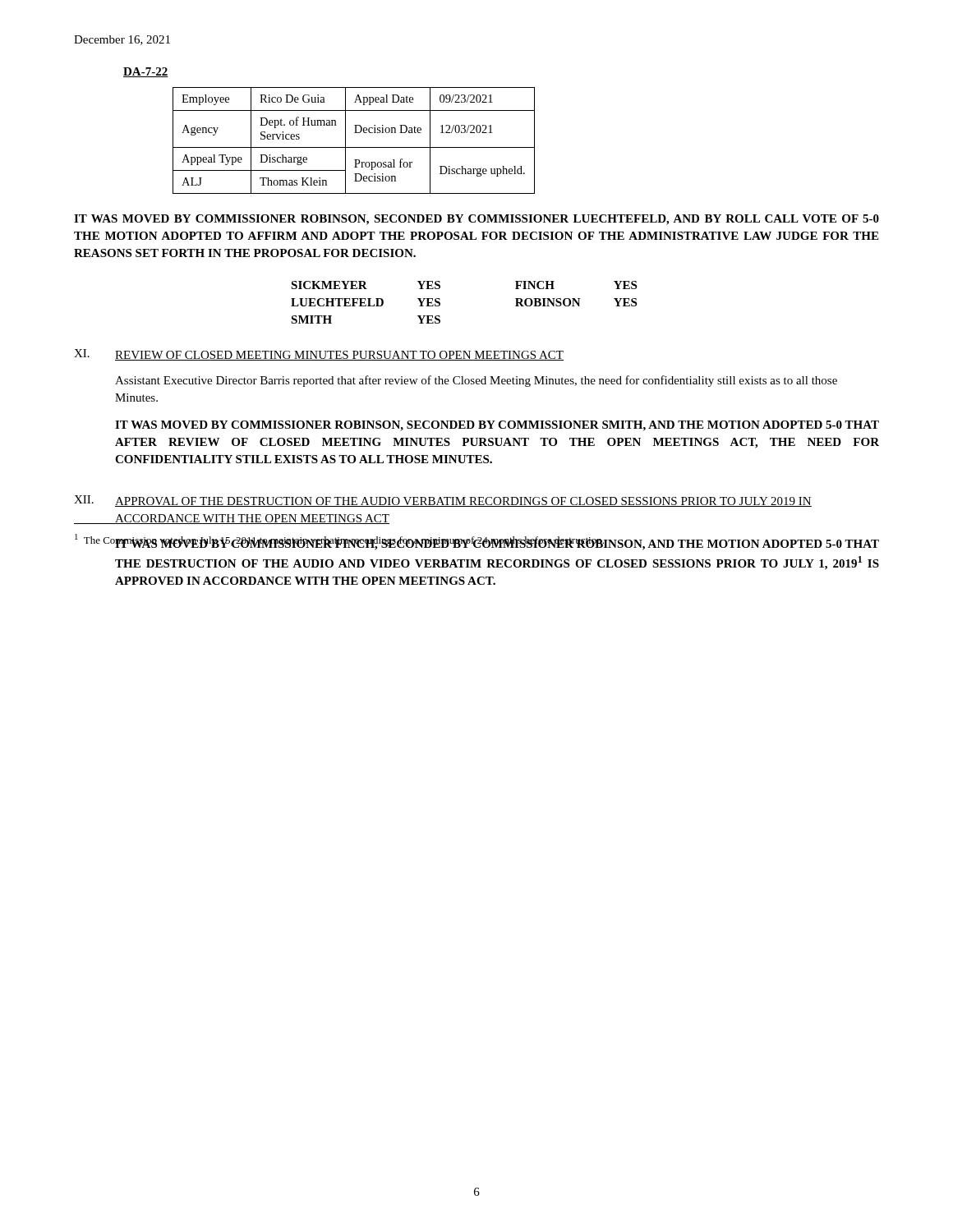The height and width of the screenshot is (1232, 953).
Task: Click on the text block that reads "IT WAS MOVED BY COMMISSIONER FINCH, SECONDED BY"
Action: [x=497, y=562]
